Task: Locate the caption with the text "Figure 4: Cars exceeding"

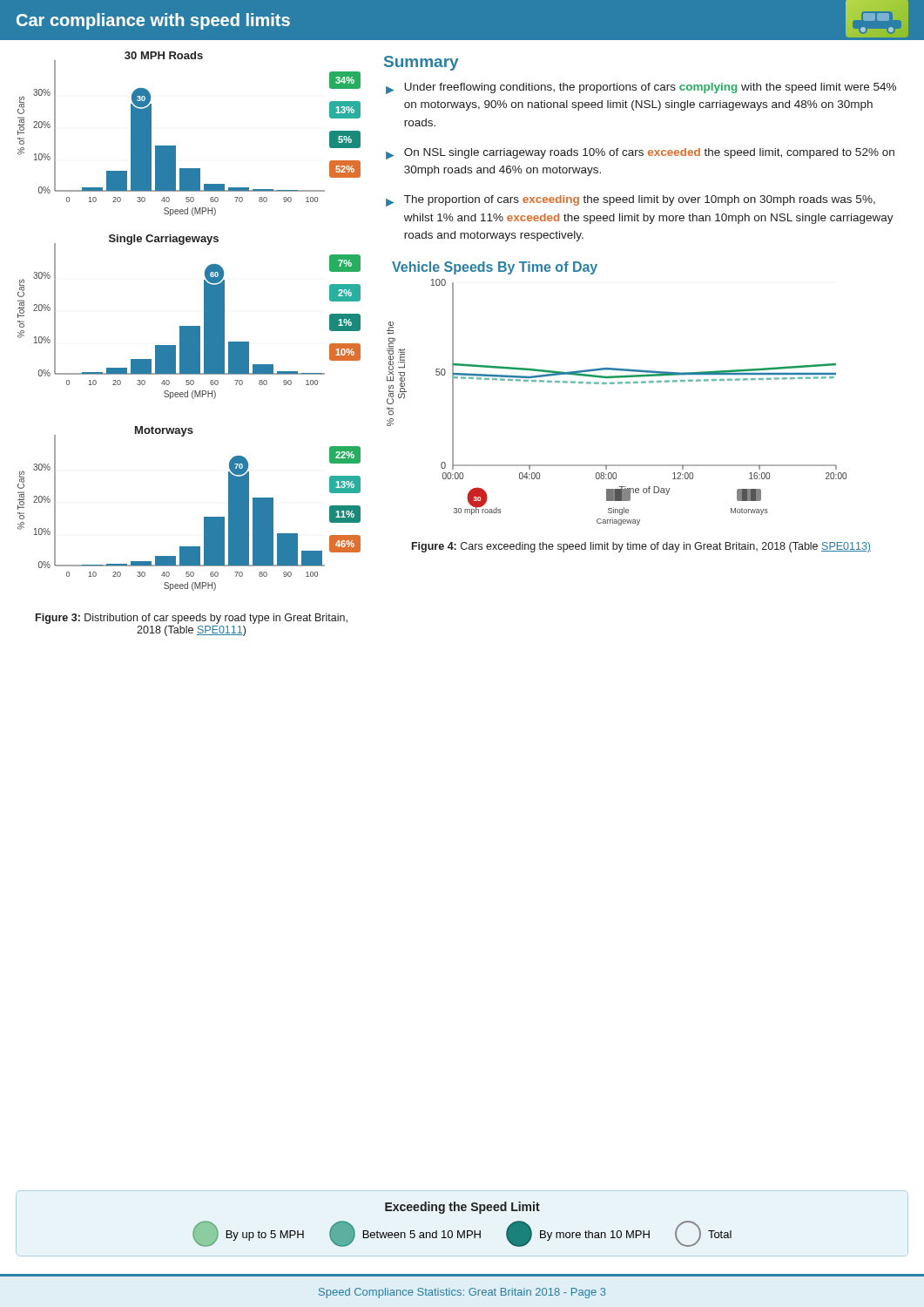Action: pos(641,546)
